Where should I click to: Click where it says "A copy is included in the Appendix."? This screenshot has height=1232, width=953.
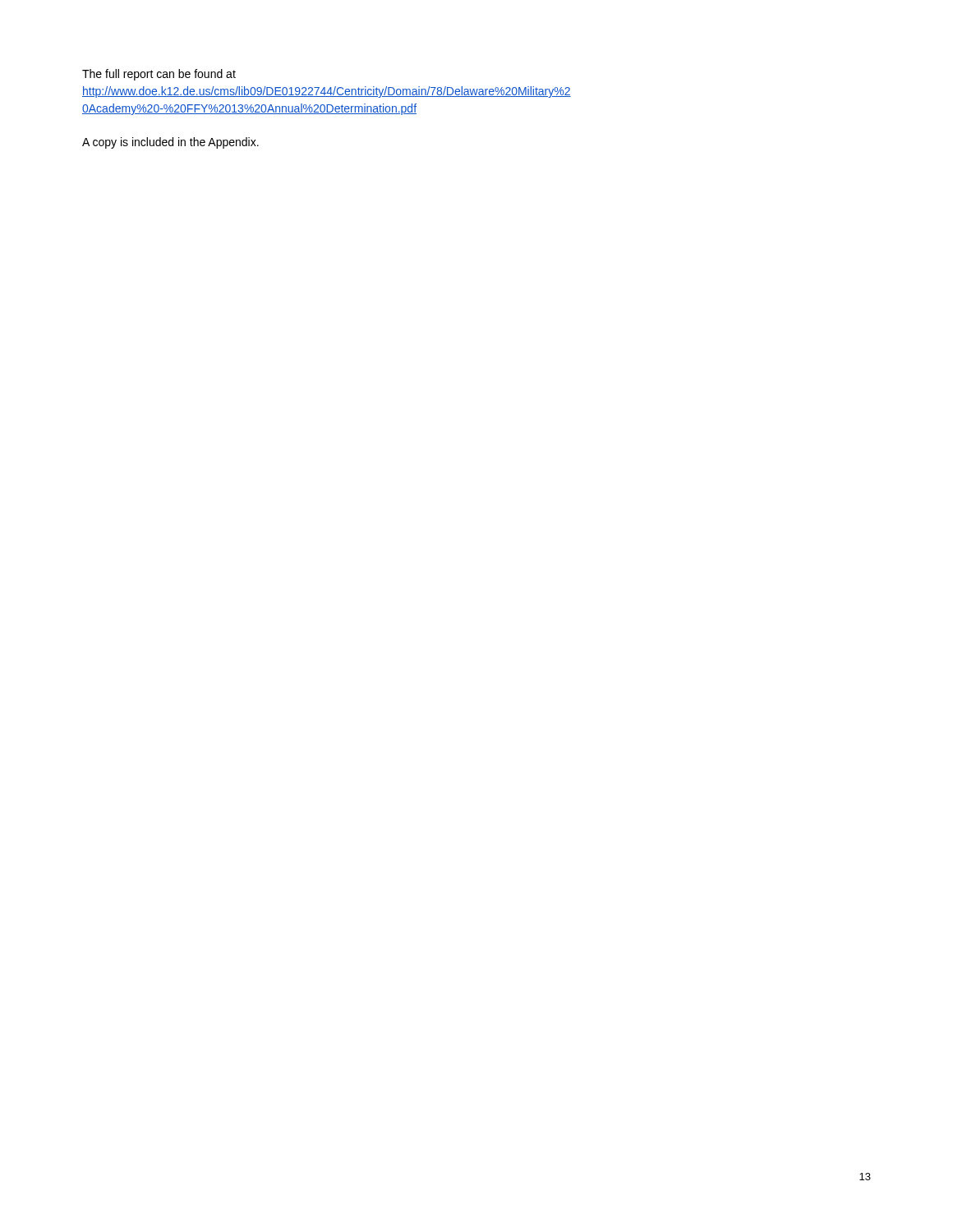pyautogui.click(x=171, y=142)
